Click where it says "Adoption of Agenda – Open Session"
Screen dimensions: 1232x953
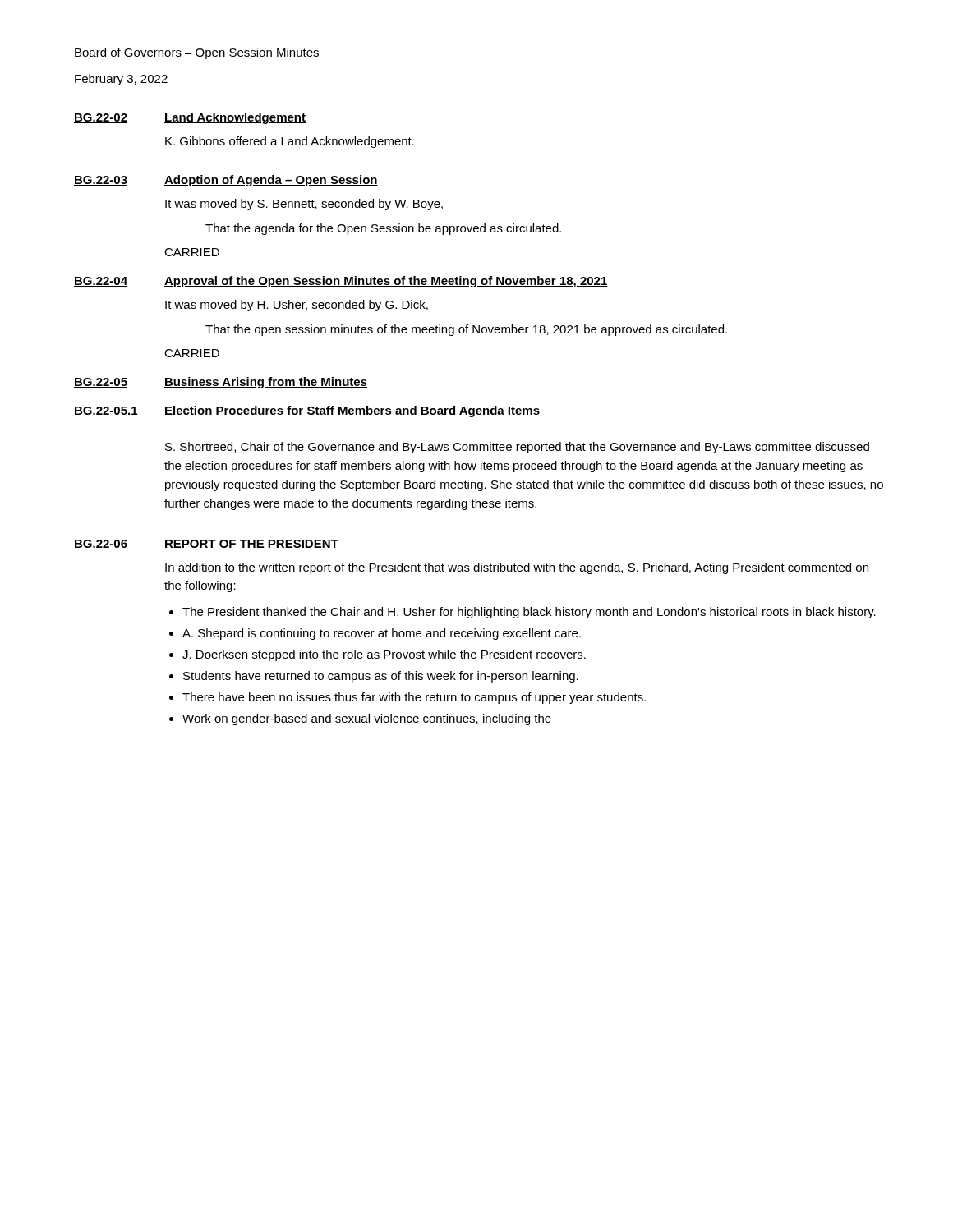tap(271, 179)
